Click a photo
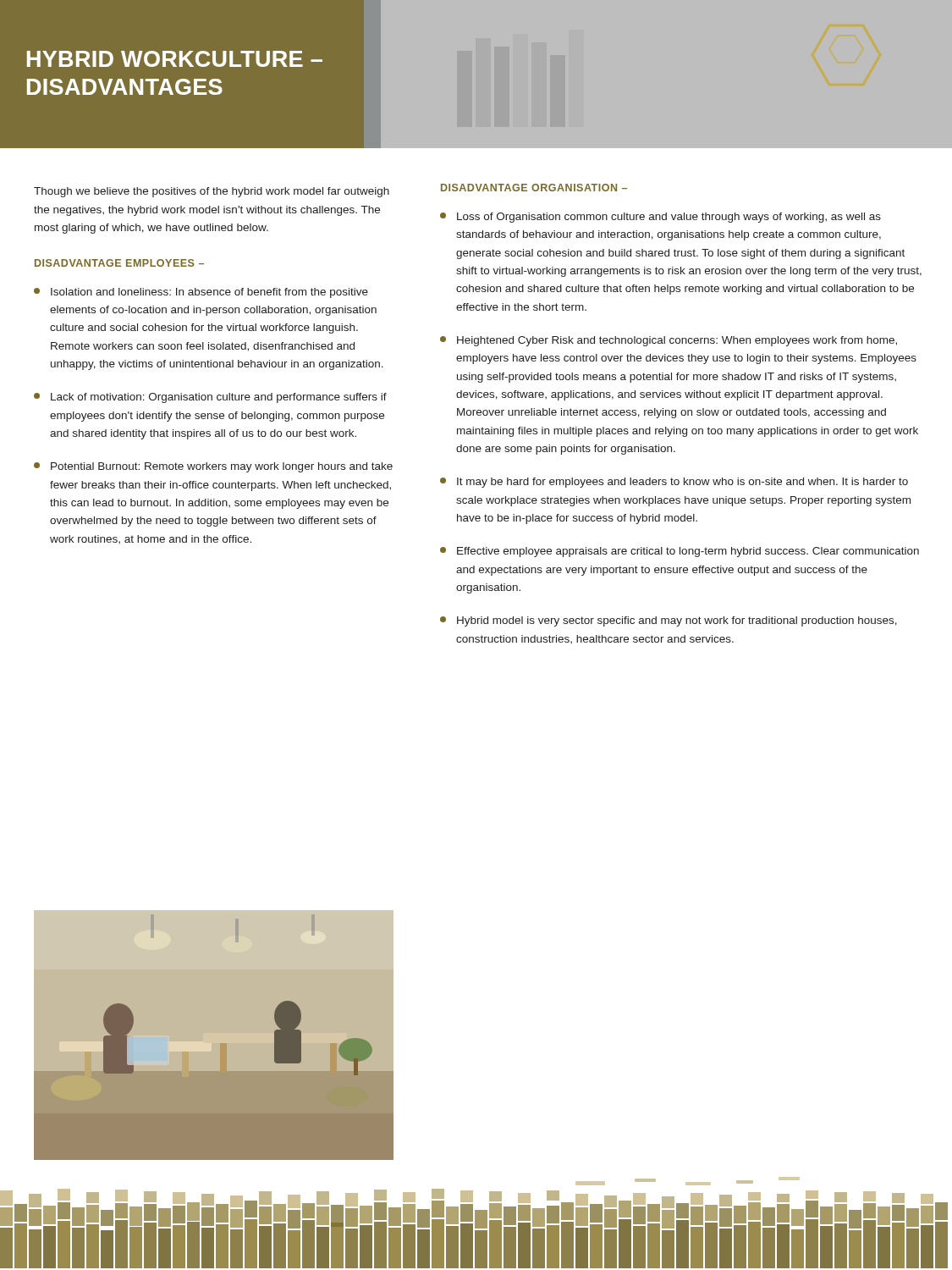 click(214, 1035)
